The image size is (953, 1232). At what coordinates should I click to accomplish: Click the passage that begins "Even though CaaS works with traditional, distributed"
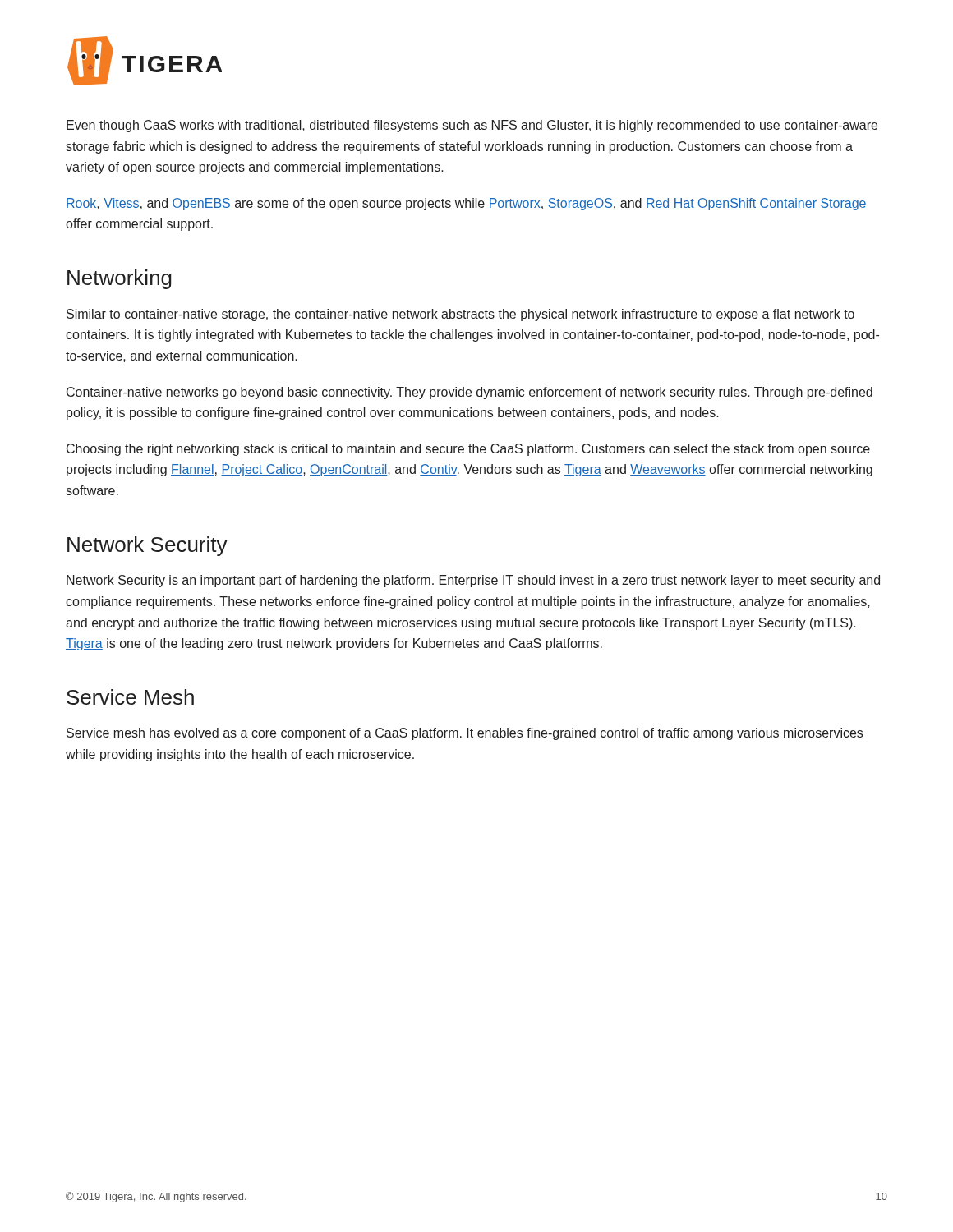(x=476, y=146)
